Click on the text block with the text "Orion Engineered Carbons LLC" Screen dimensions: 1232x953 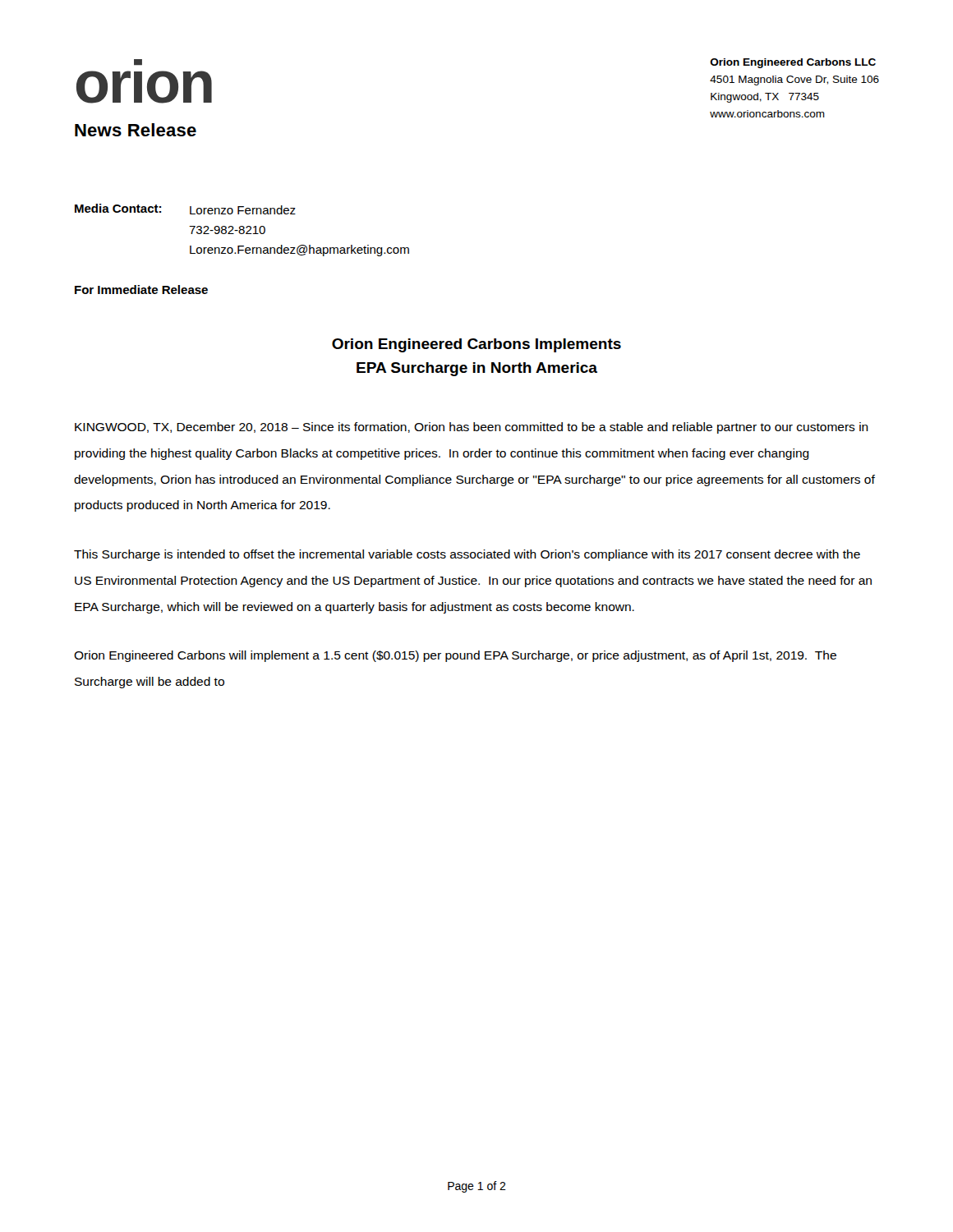[795, 88]
